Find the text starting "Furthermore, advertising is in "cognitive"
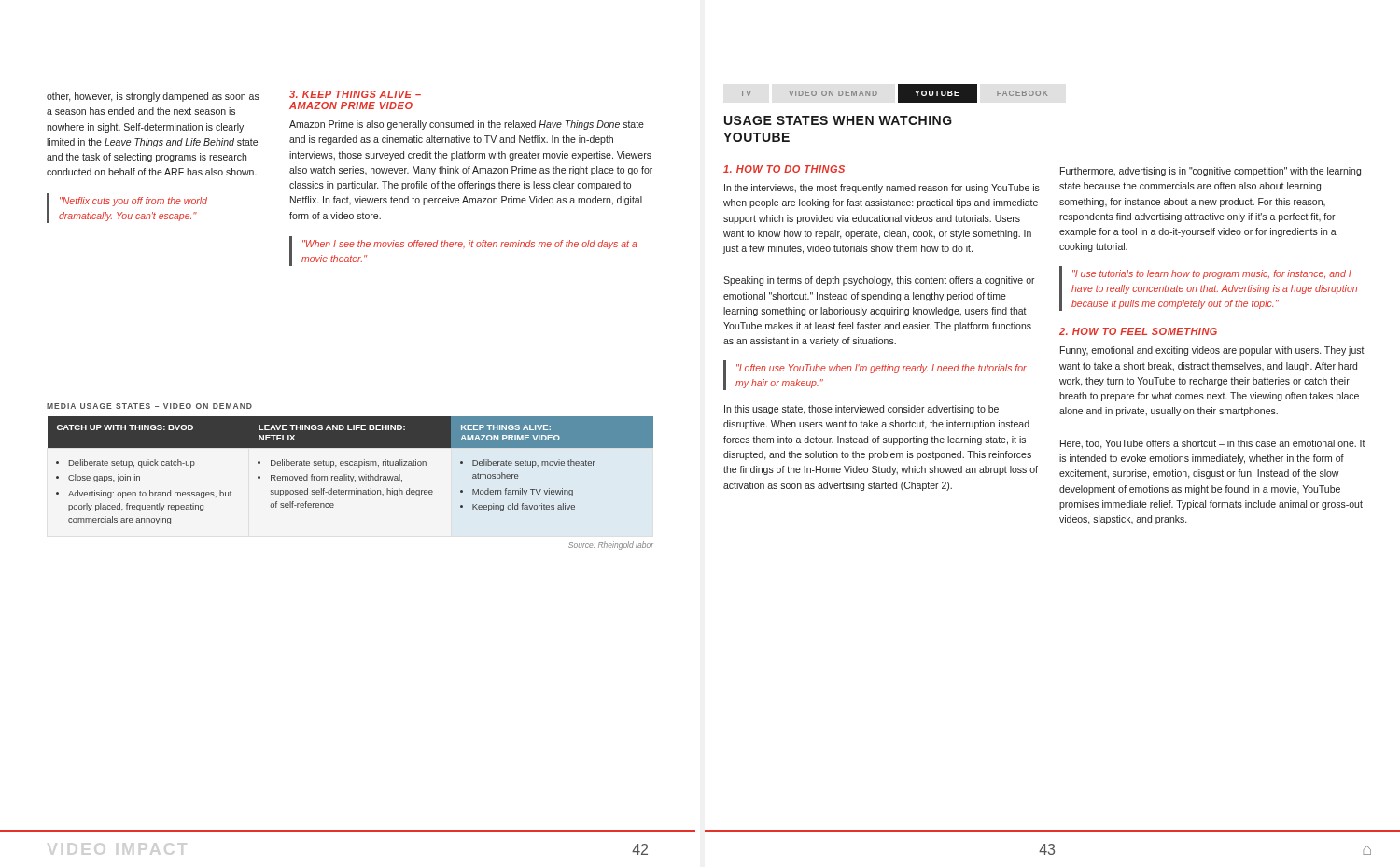This screenshot has height=867, width=1400. [x=1210, y=209]
